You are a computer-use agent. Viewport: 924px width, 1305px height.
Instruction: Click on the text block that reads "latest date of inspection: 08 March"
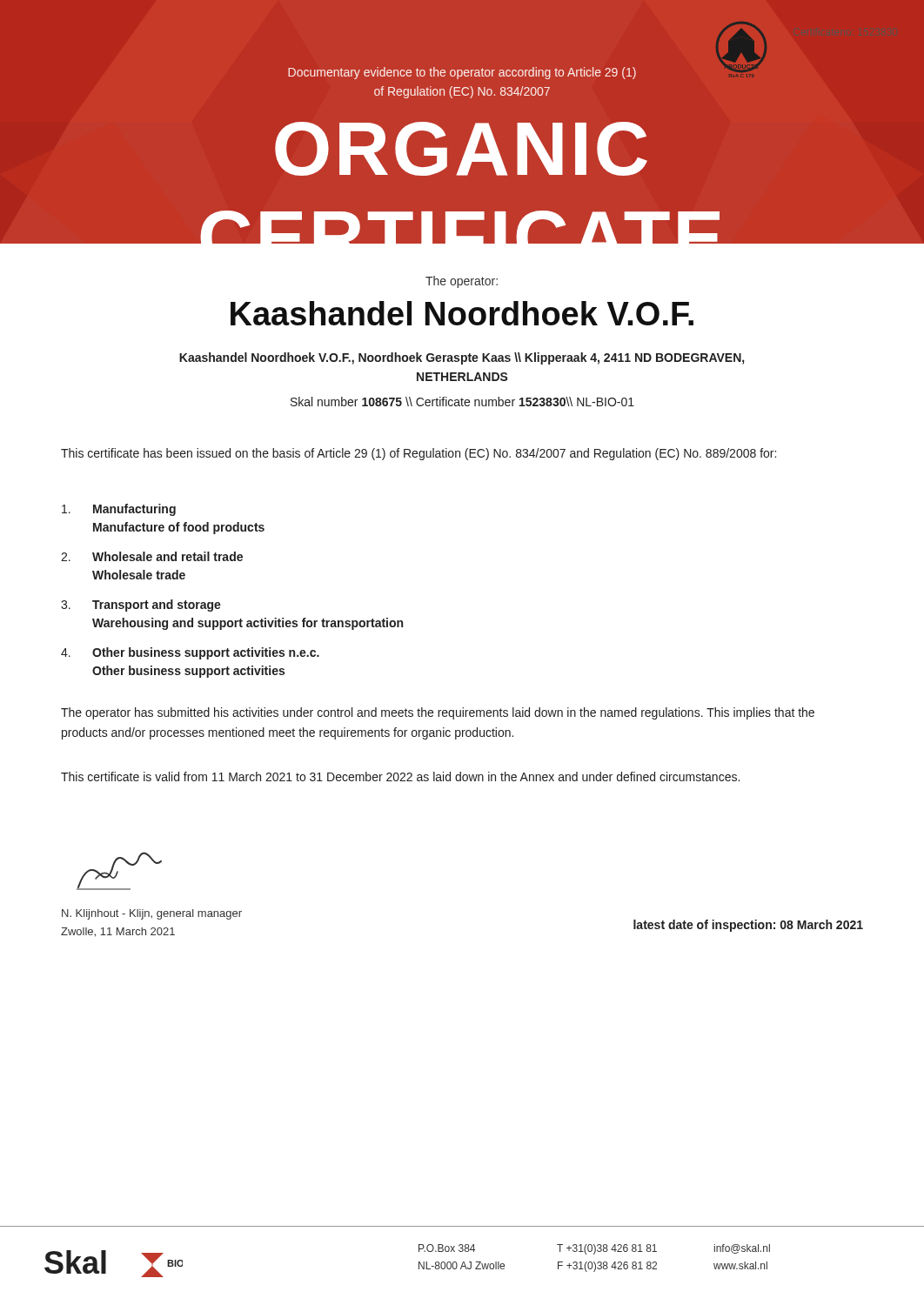point(748,925)
